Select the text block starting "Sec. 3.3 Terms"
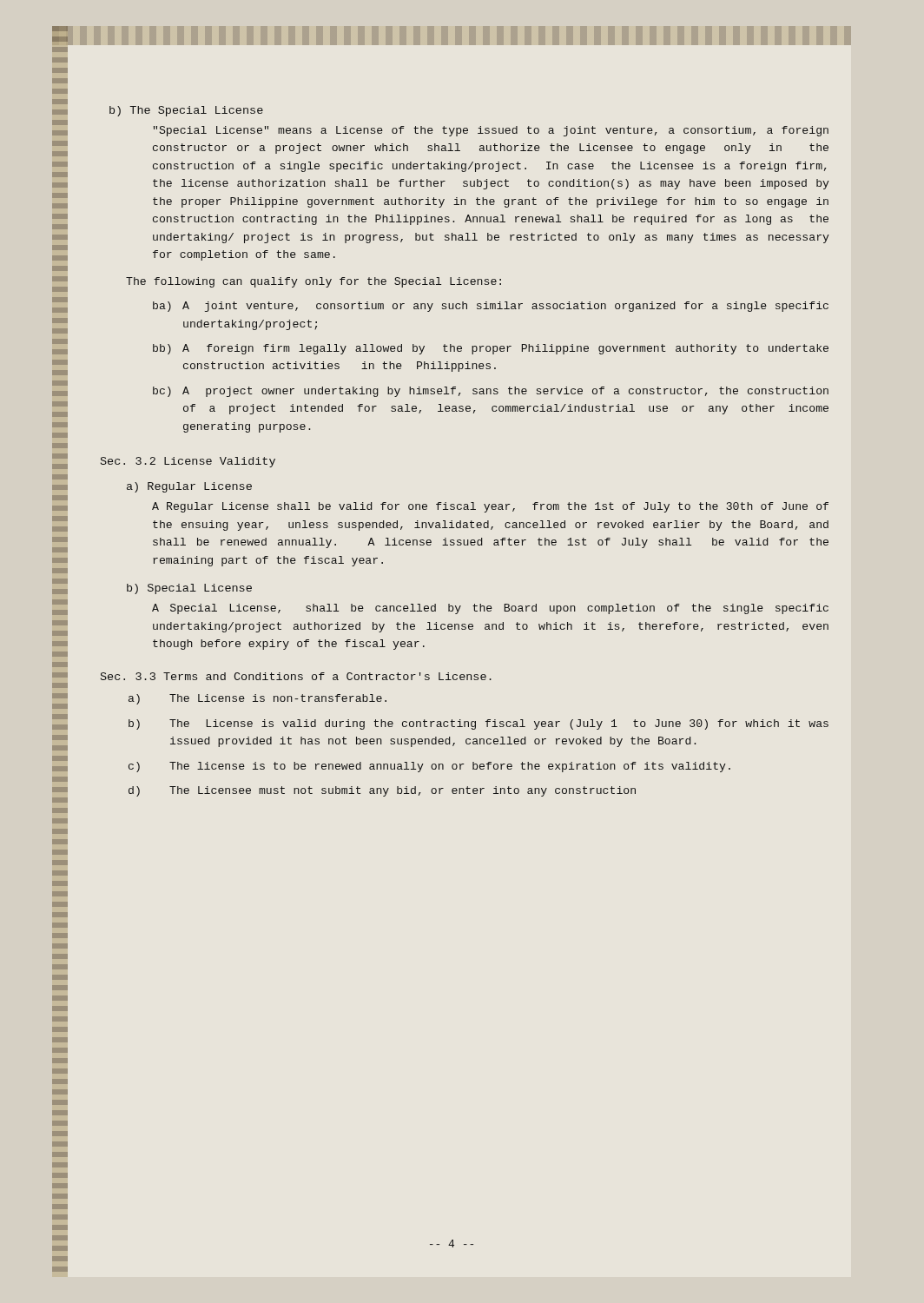The image size is (924, 1303). [297, 677]
